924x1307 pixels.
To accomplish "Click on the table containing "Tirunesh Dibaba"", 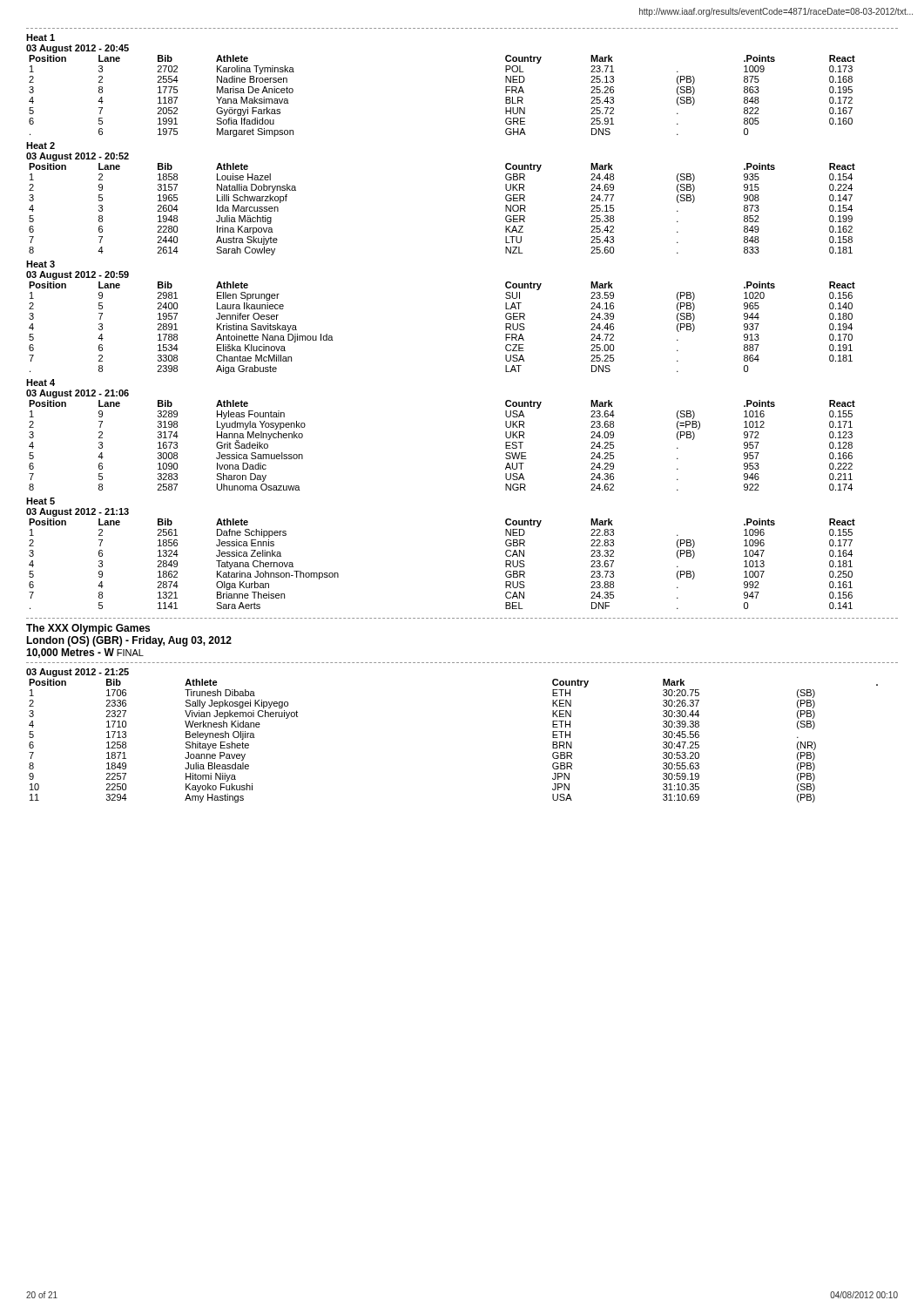I will click(x=462, y=740).
